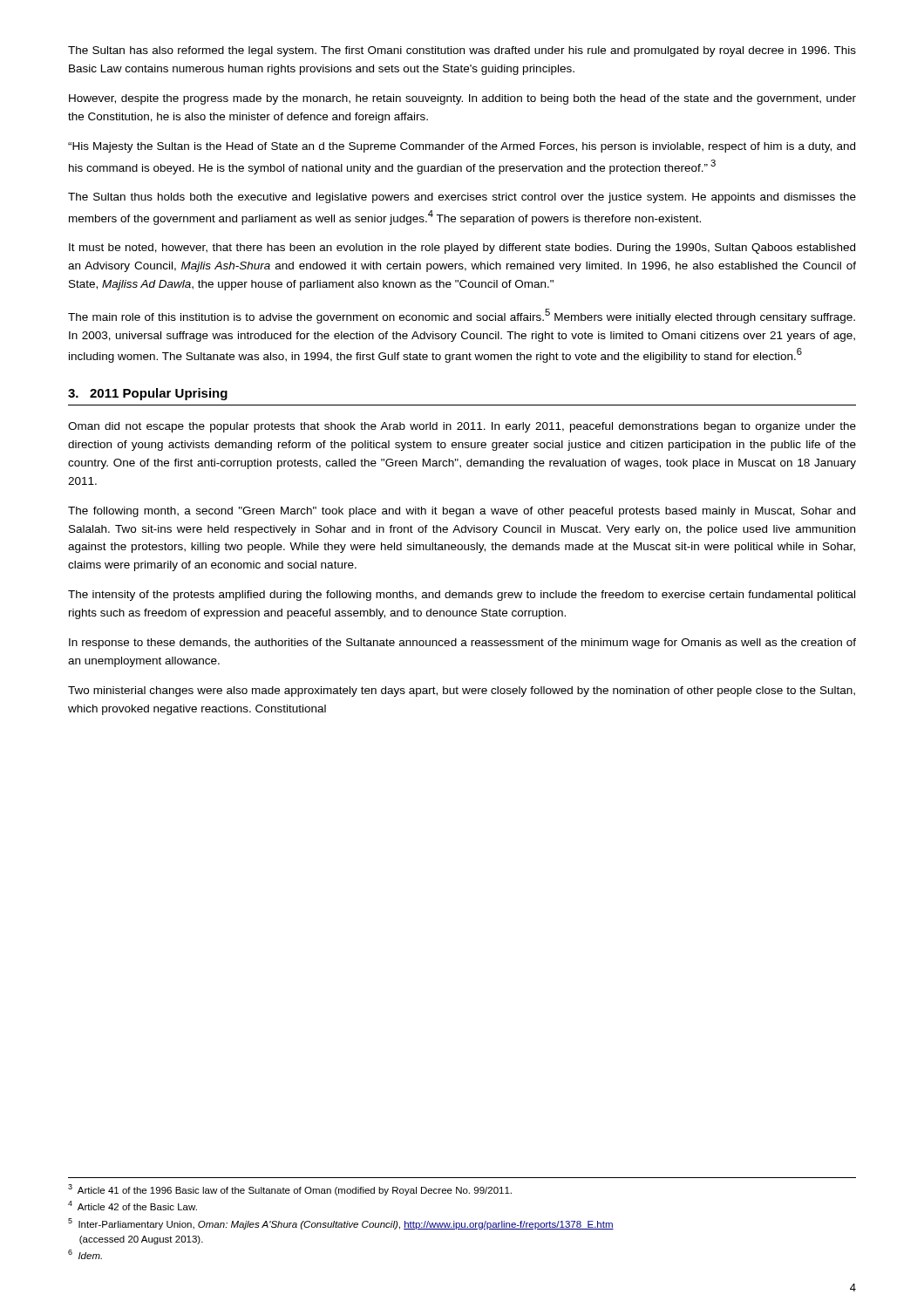Viewport: 924px width, 1308px height.
Task: Point to the text starting "In response to these"
Action: [x=462, y=652]
